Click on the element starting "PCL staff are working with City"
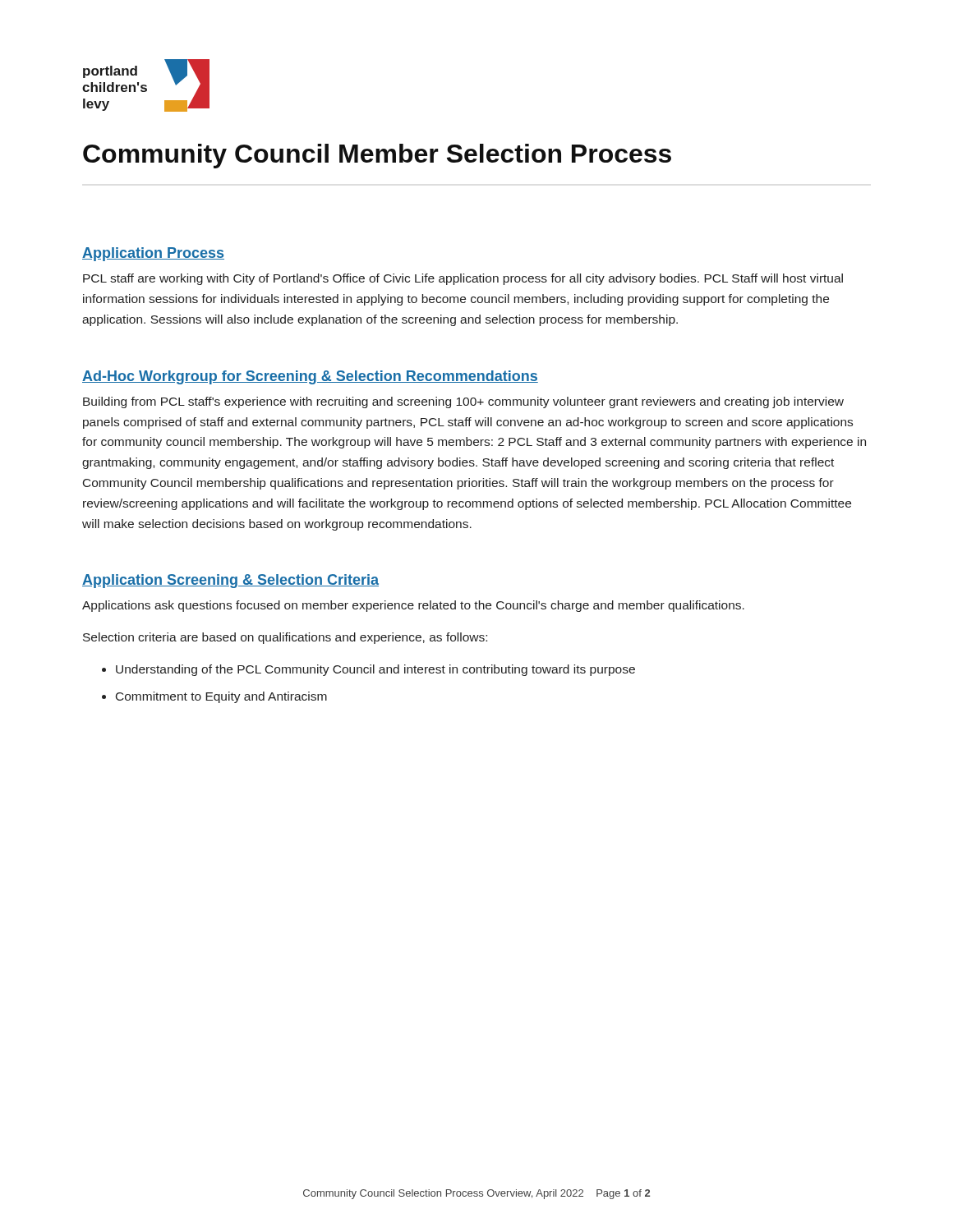The image size is (953, 1232). pyautogui.click(x=476, y=299)
